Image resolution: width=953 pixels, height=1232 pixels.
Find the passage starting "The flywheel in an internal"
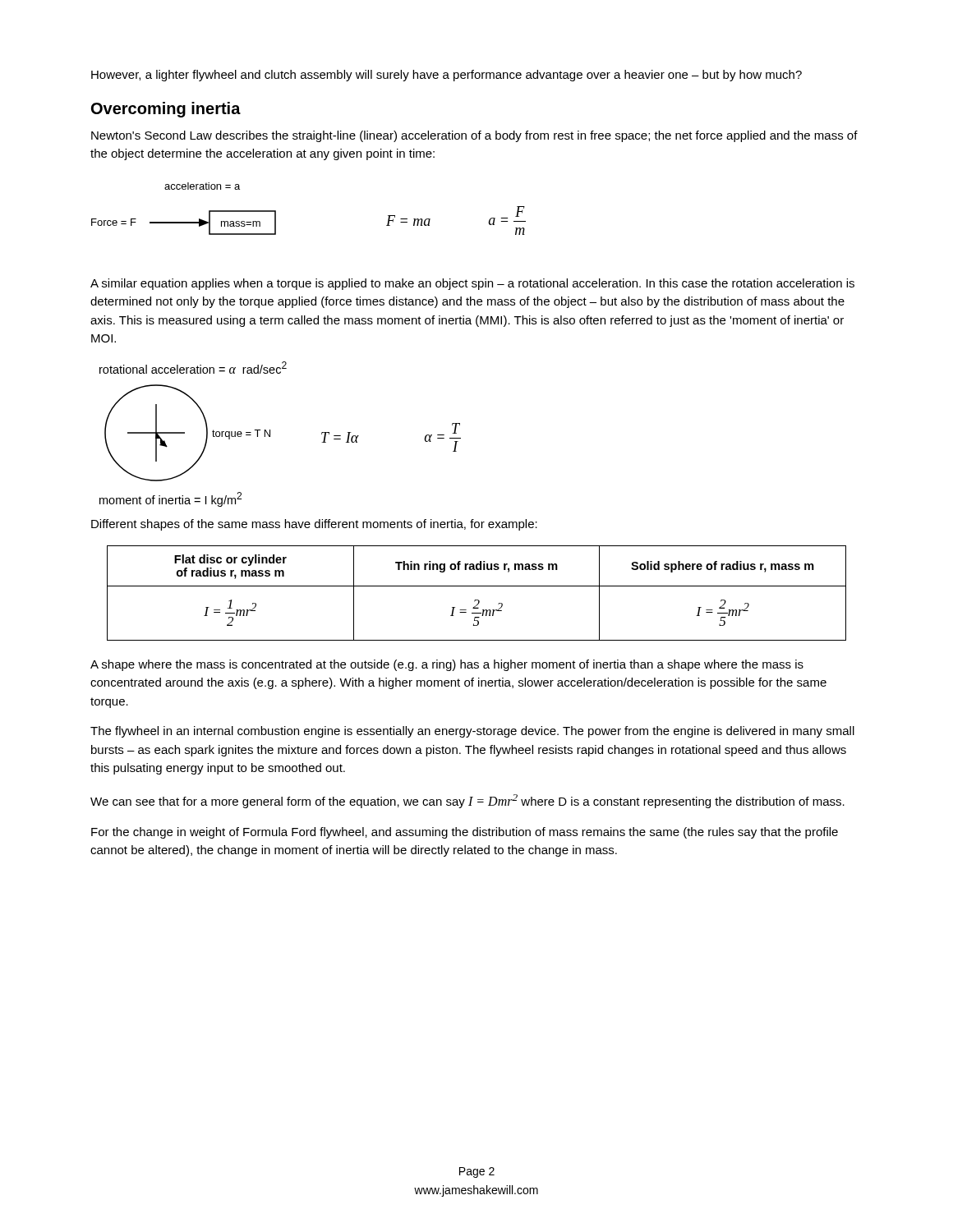coord(472,749)
